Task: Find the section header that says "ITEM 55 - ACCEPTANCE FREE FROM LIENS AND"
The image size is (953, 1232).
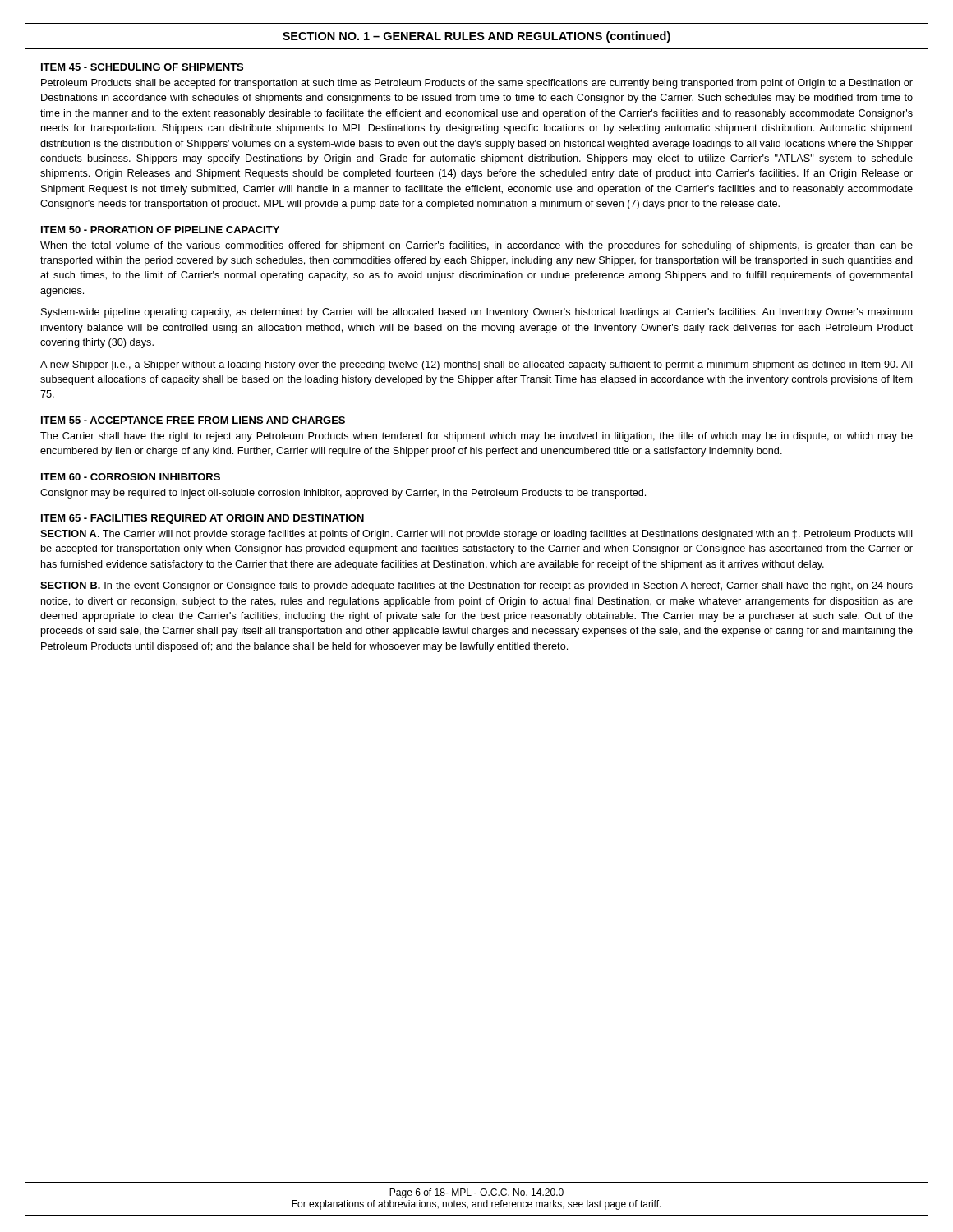Action: (193, 420)
